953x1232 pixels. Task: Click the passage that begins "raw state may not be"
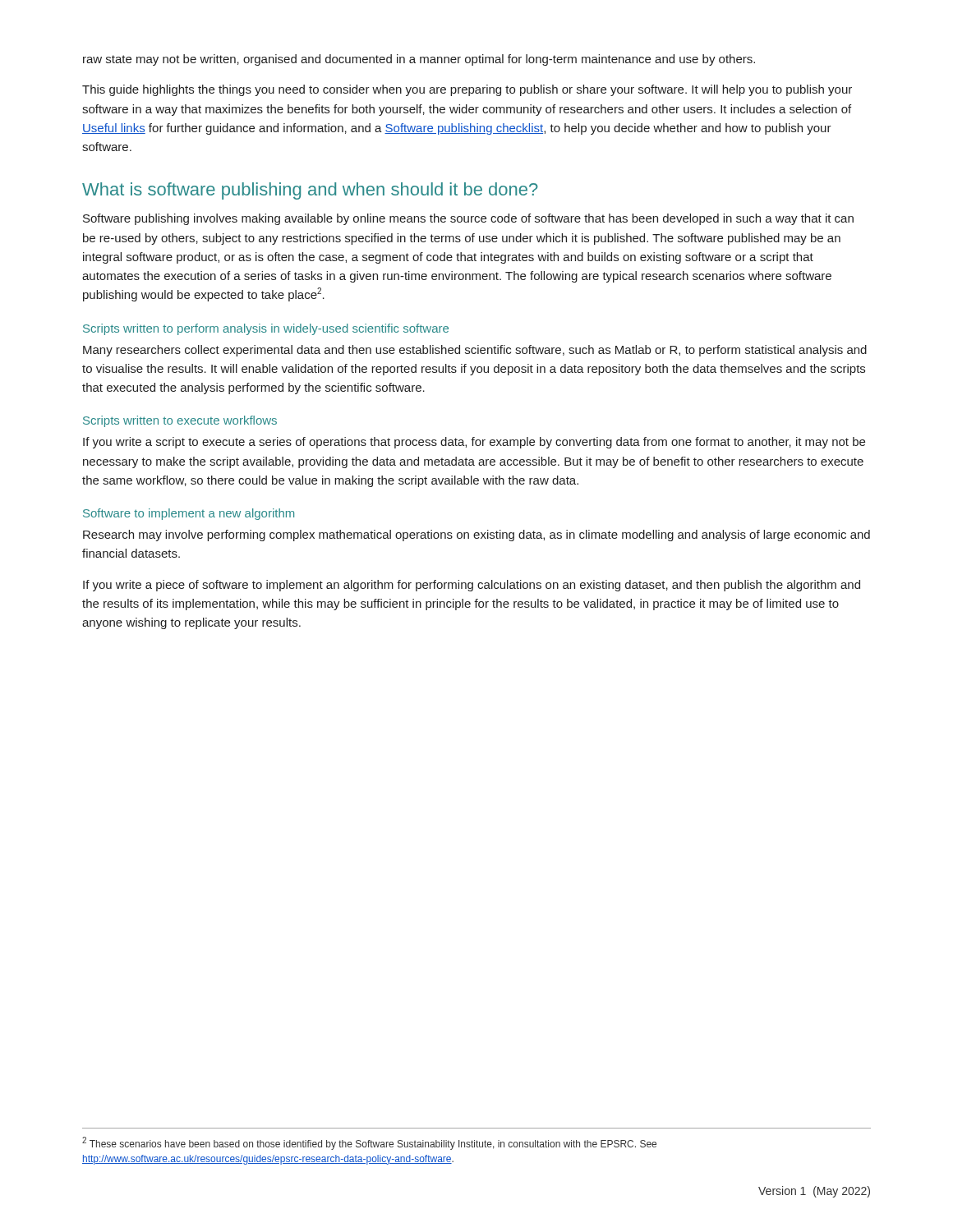tap(476, 59)
